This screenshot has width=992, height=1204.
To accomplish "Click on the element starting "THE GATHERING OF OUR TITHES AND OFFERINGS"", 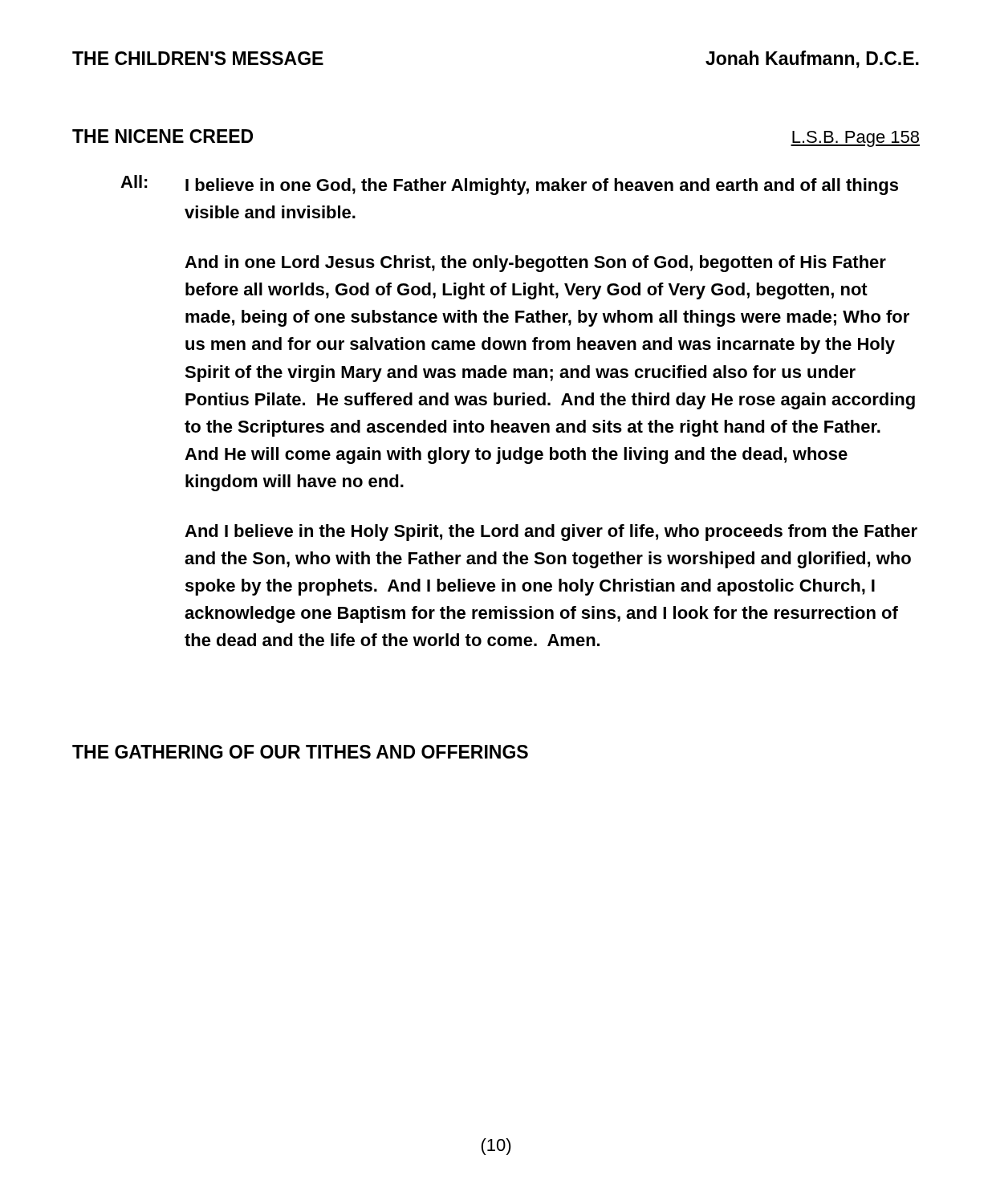I will [x=300, y=752].
